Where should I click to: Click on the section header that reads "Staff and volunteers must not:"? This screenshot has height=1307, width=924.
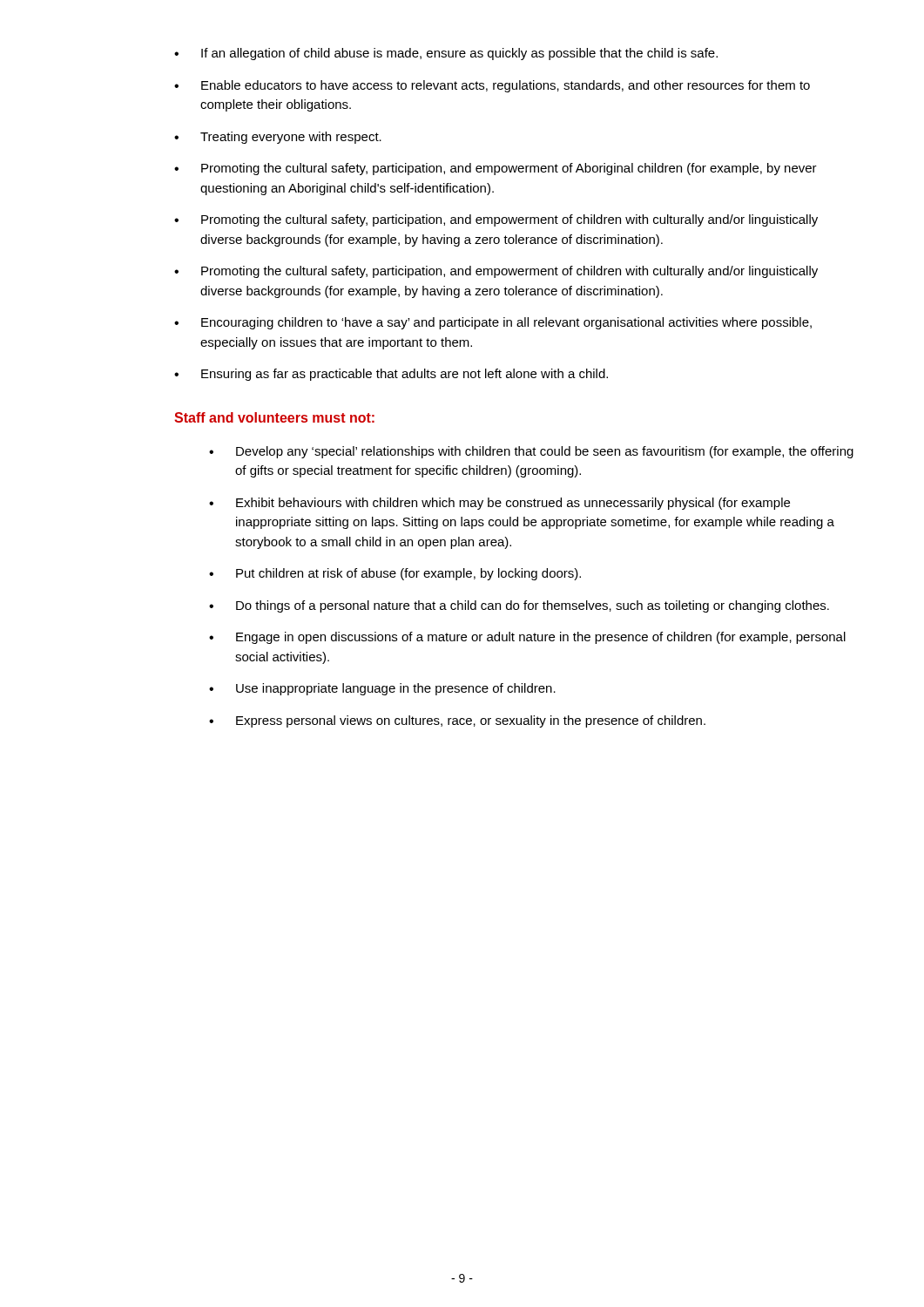tap(275, 417)
